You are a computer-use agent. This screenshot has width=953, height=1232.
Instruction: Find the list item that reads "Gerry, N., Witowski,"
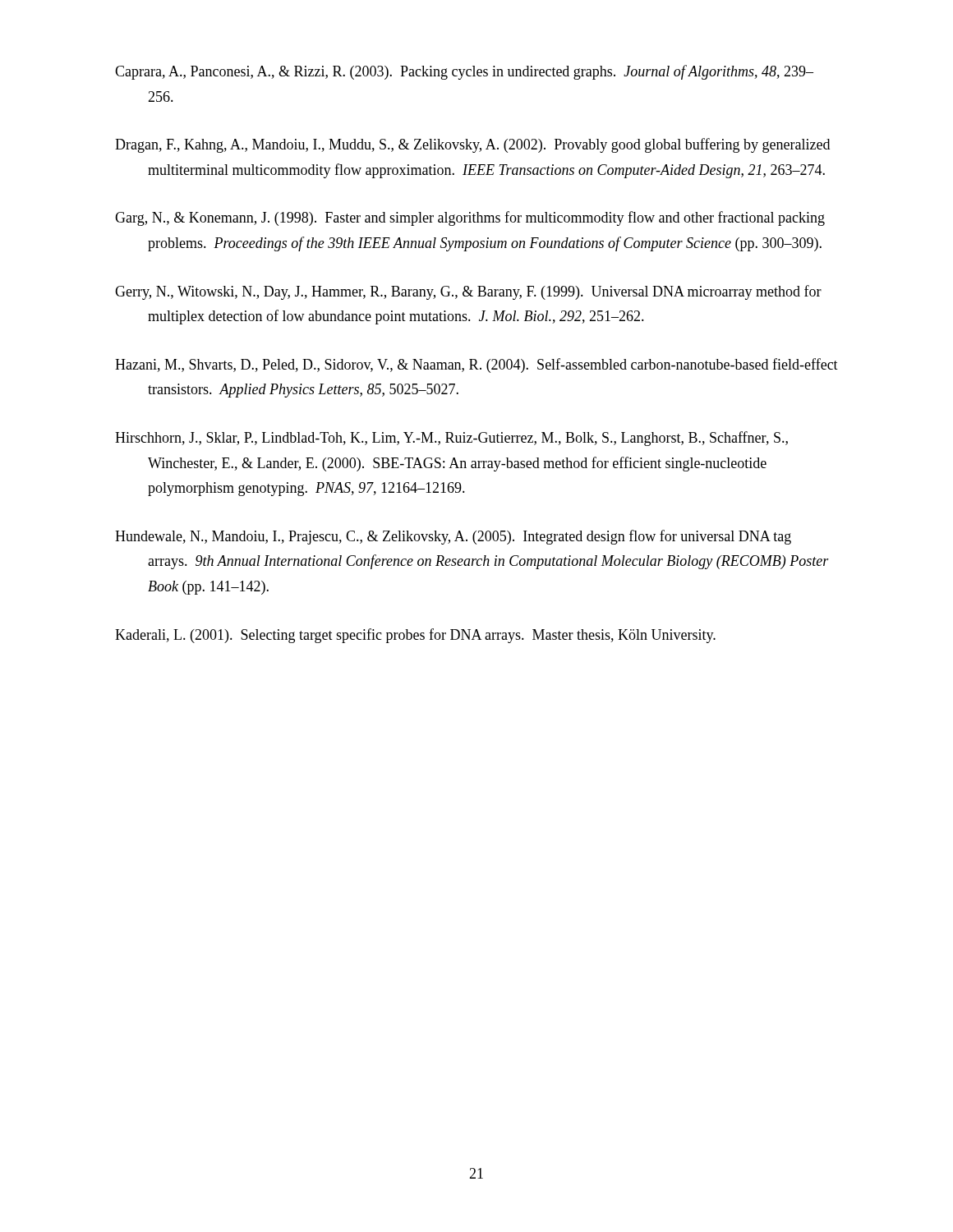[468, 304]
